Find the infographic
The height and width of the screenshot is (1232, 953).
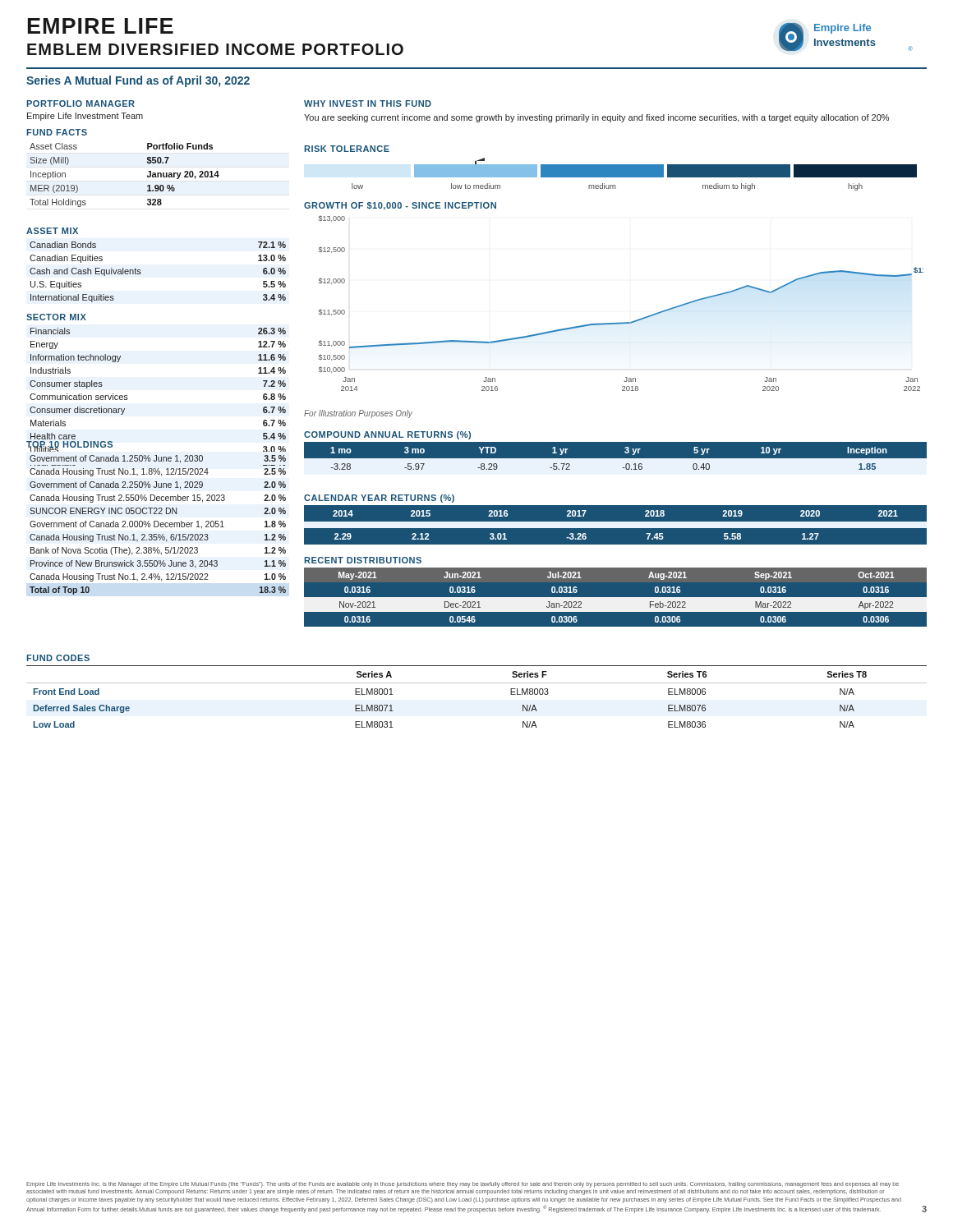(615, 177)
